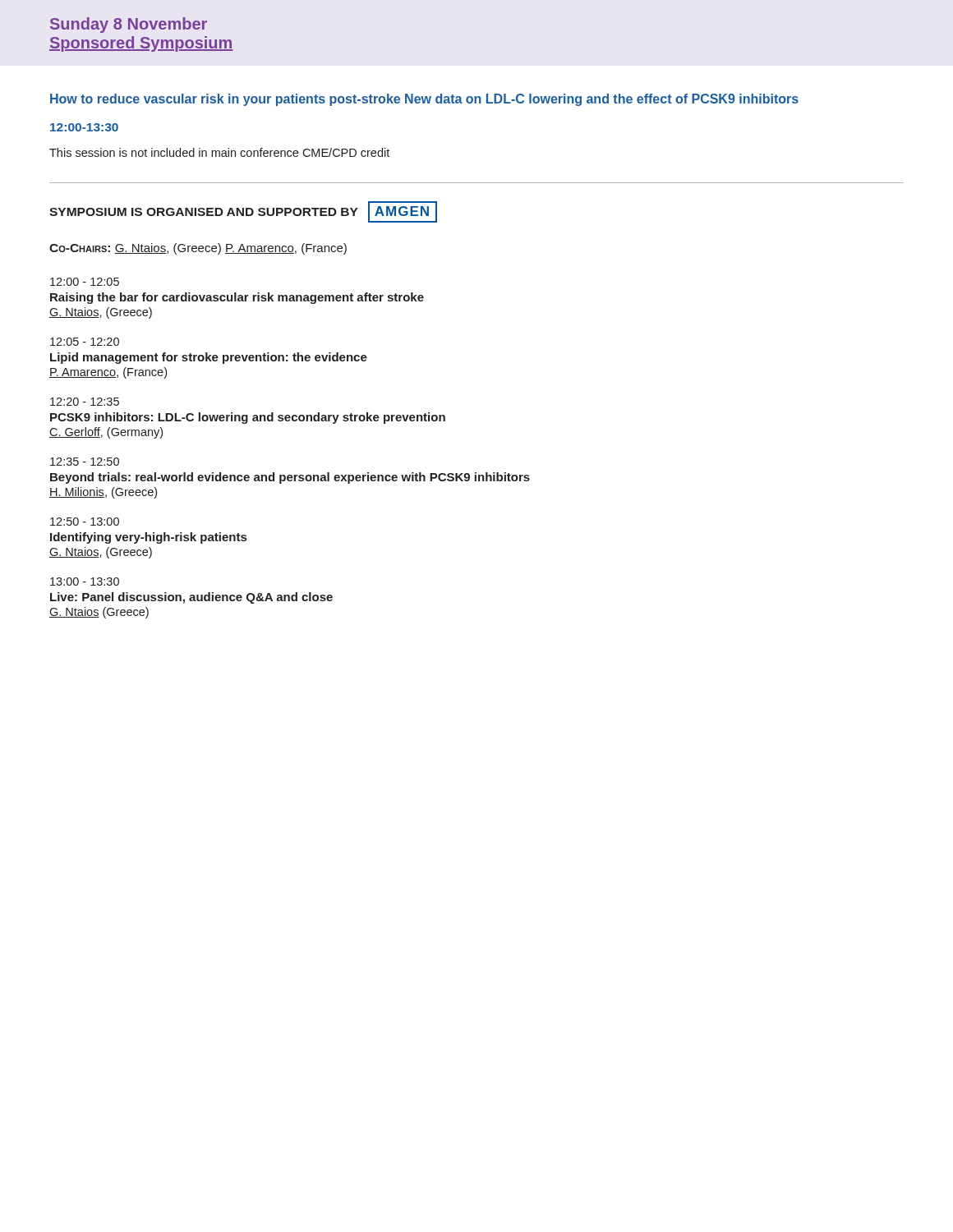The width and height of the screenshot is (953, 1232).
Task: Select the text starting "12:00 - 12:05 Raising"
Action: point(85,282)
